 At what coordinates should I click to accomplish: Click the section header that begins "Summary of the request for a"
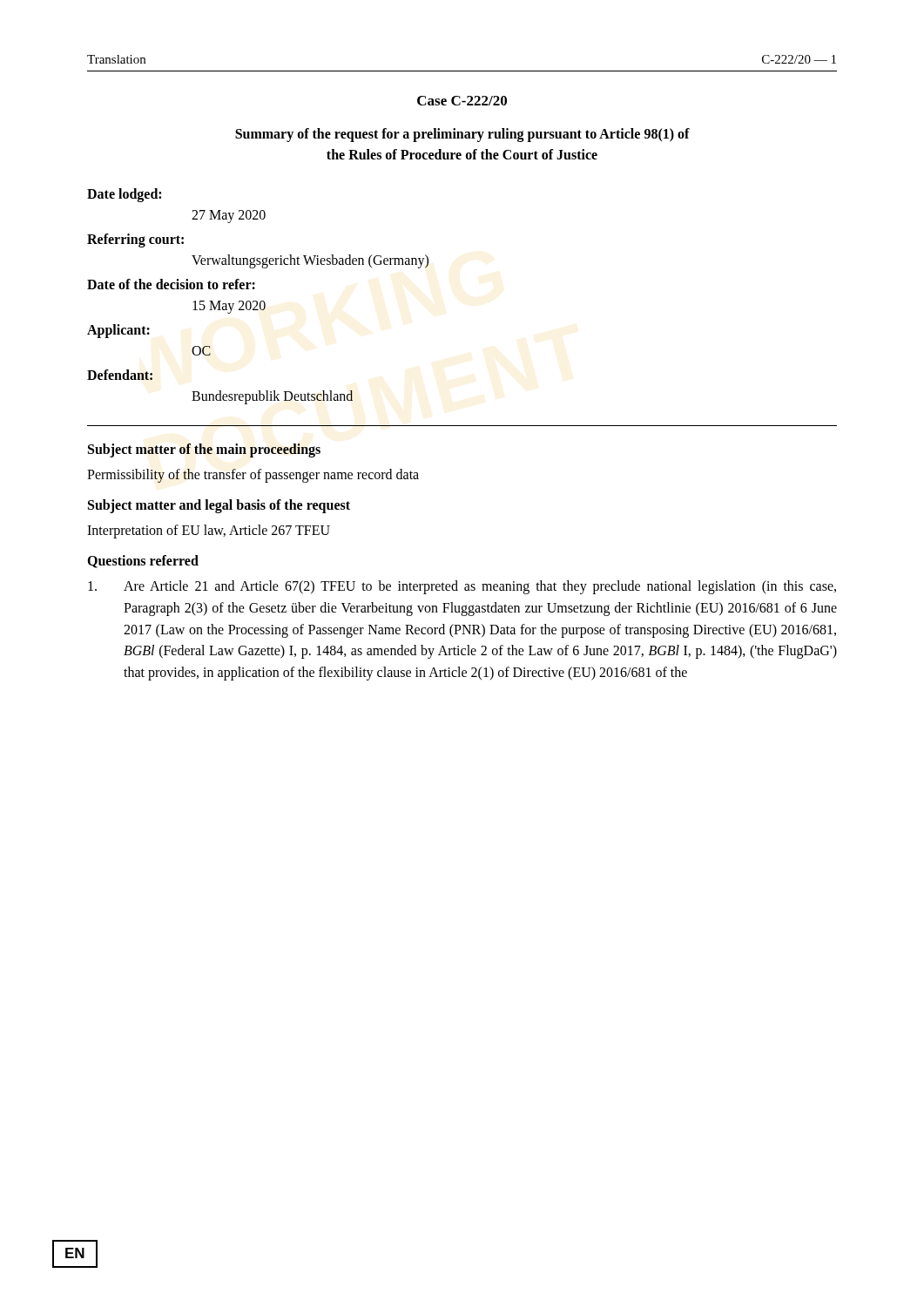tap(462, 145)
